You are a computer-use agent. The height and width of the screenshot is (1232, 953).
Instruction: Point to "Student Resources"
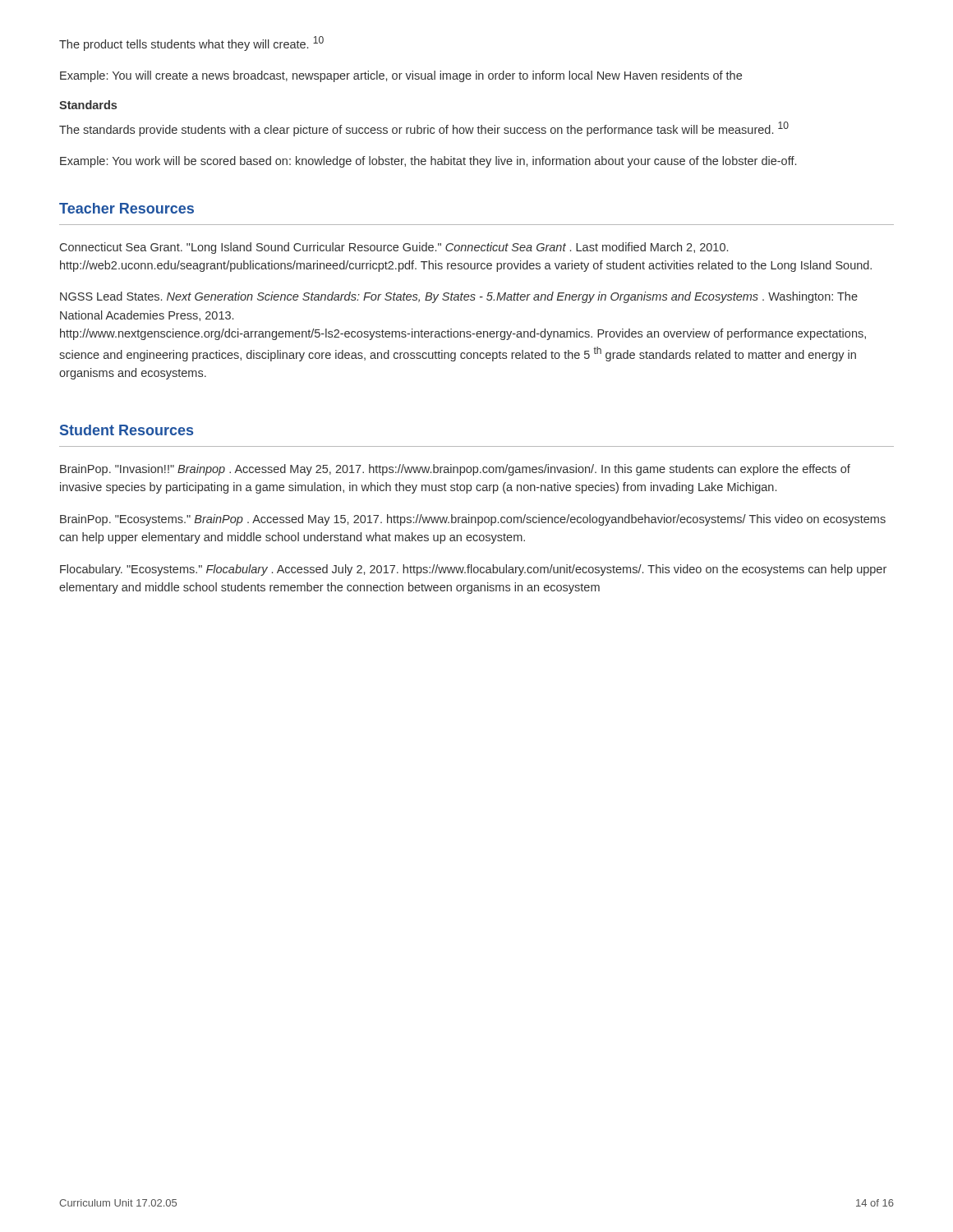[127, 430]
